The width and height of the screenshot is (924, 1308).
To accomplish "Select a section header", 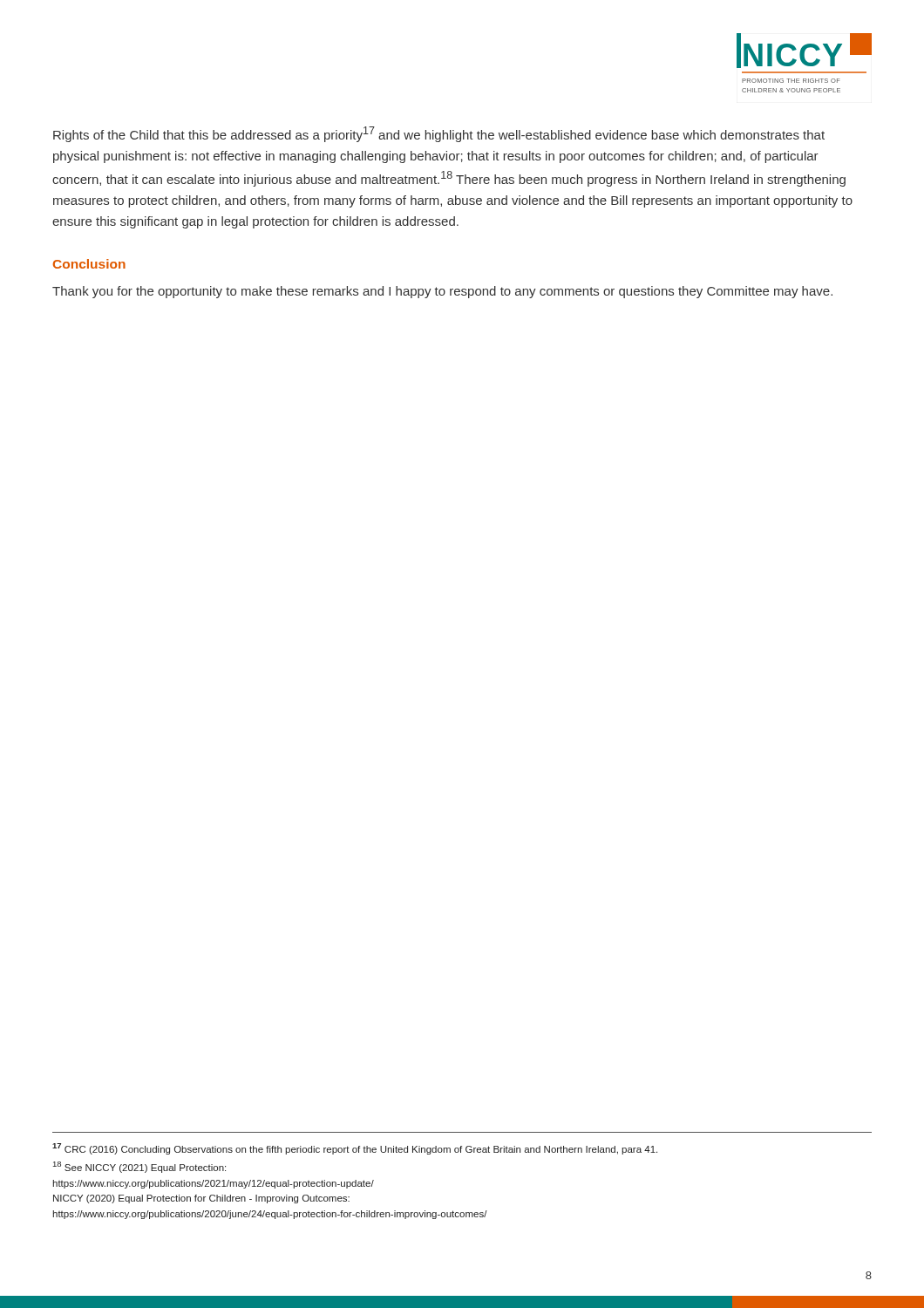I will click(x=89, y=264).
